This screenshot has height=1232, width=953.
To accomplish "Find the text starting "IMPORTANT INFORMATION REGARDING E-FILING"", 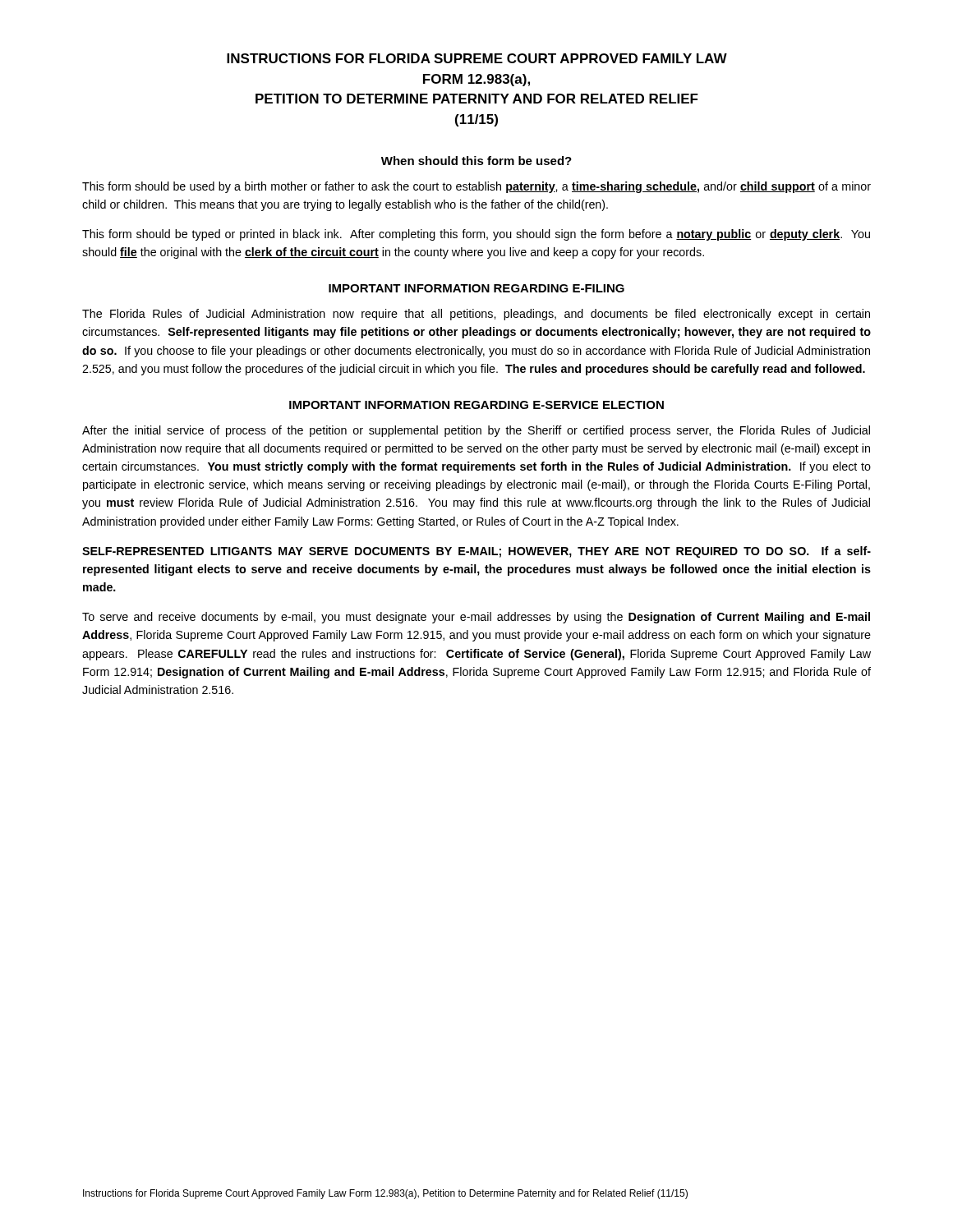I will pyautogui.click(x=476, y=288).
